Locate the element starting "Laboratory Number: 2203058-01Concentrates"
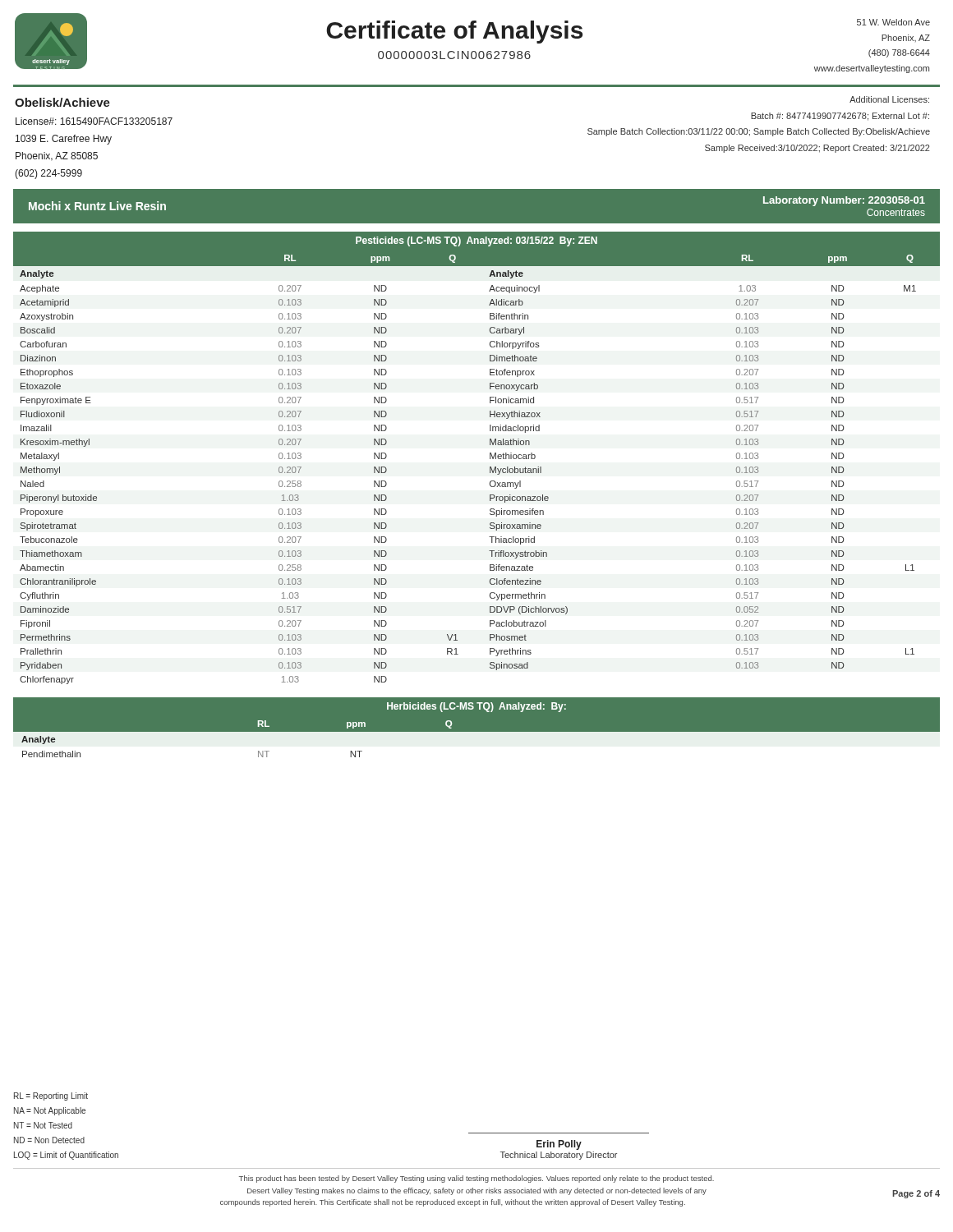This screenshot has width=953, height=1232. 844,206
